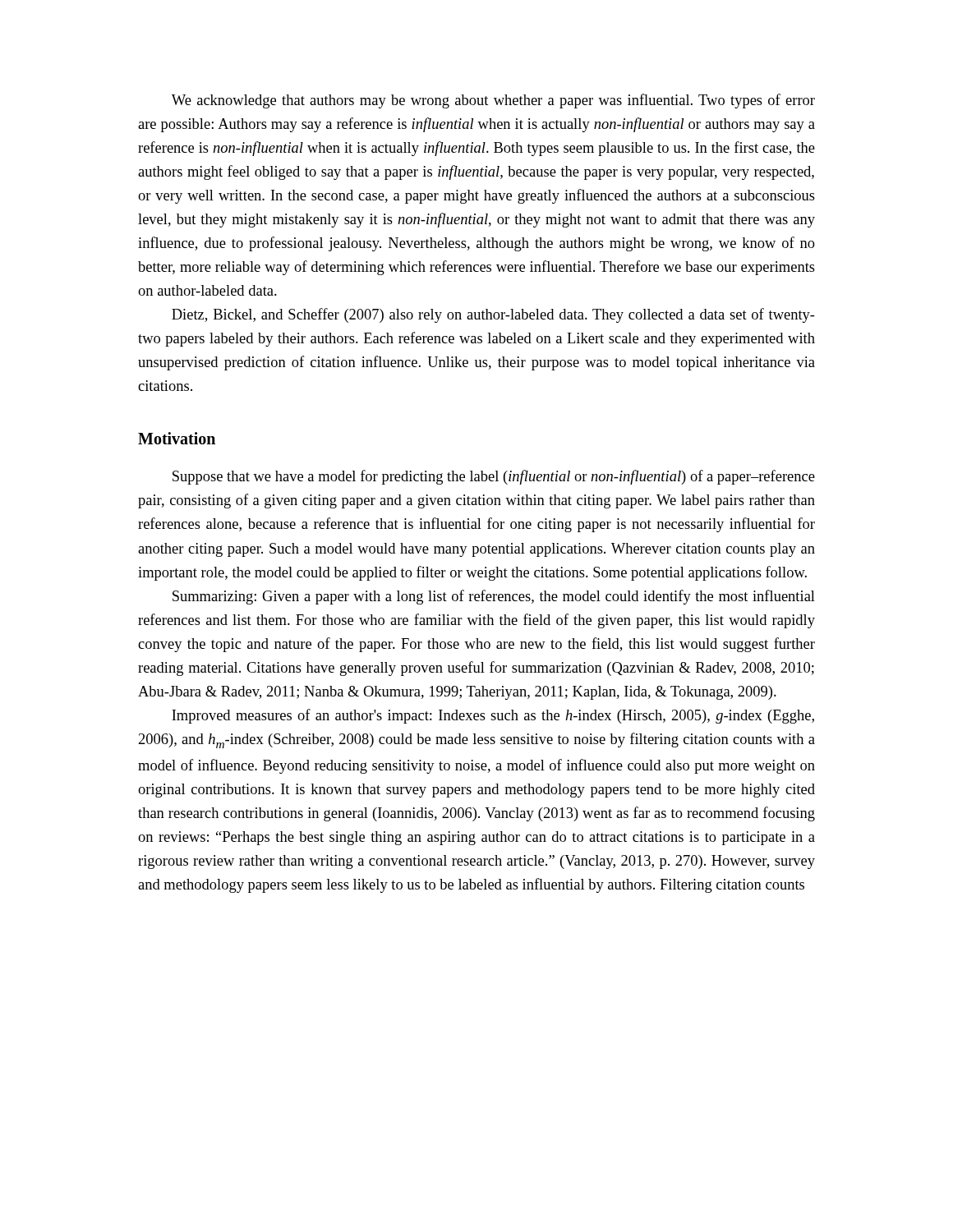953x1232 pixels.
Task: Click the passage that begins "Suppose that we"
Action: click(476, 681)
